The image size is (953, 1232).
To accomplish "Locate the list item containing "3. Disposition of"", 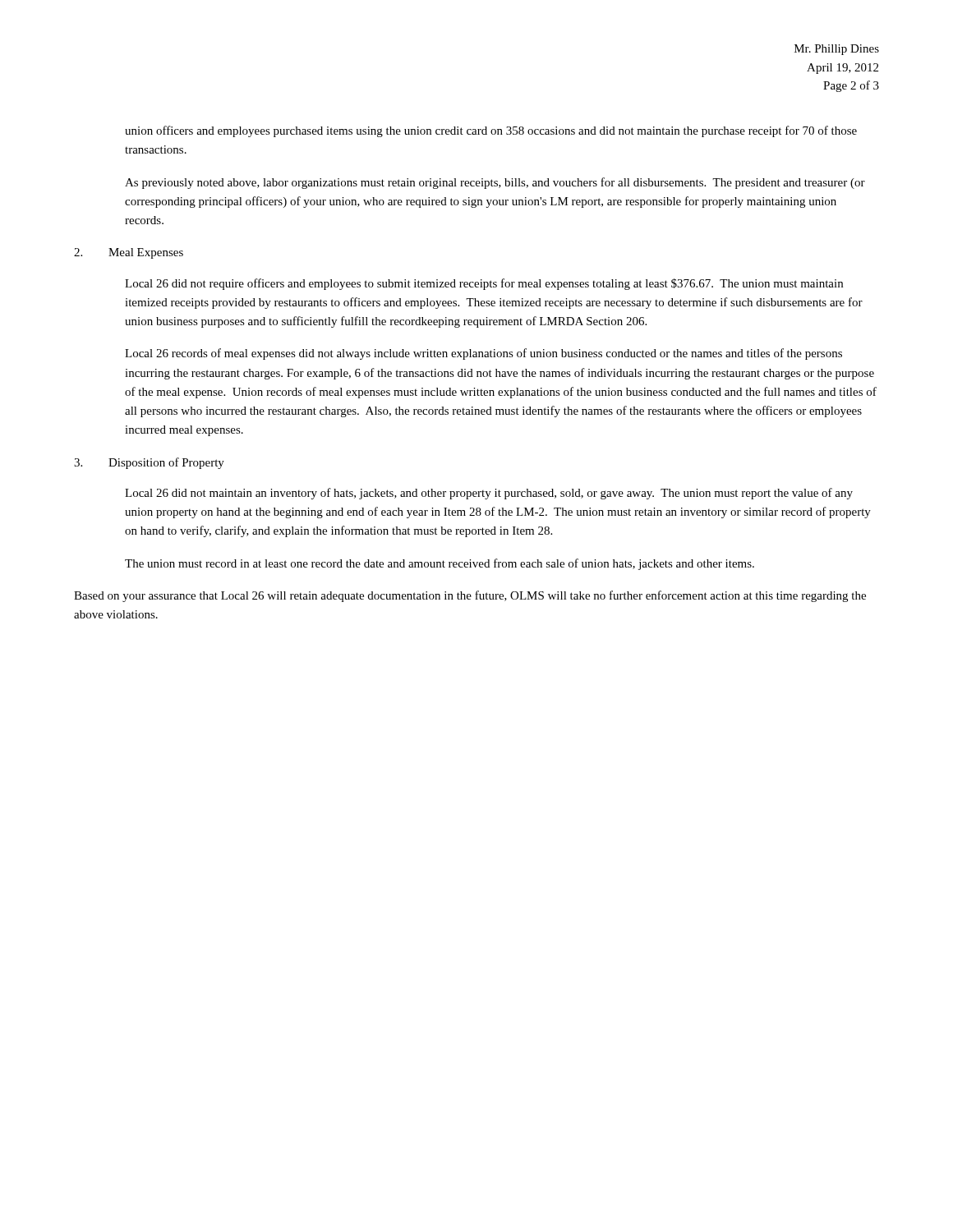I will (149, 463).
